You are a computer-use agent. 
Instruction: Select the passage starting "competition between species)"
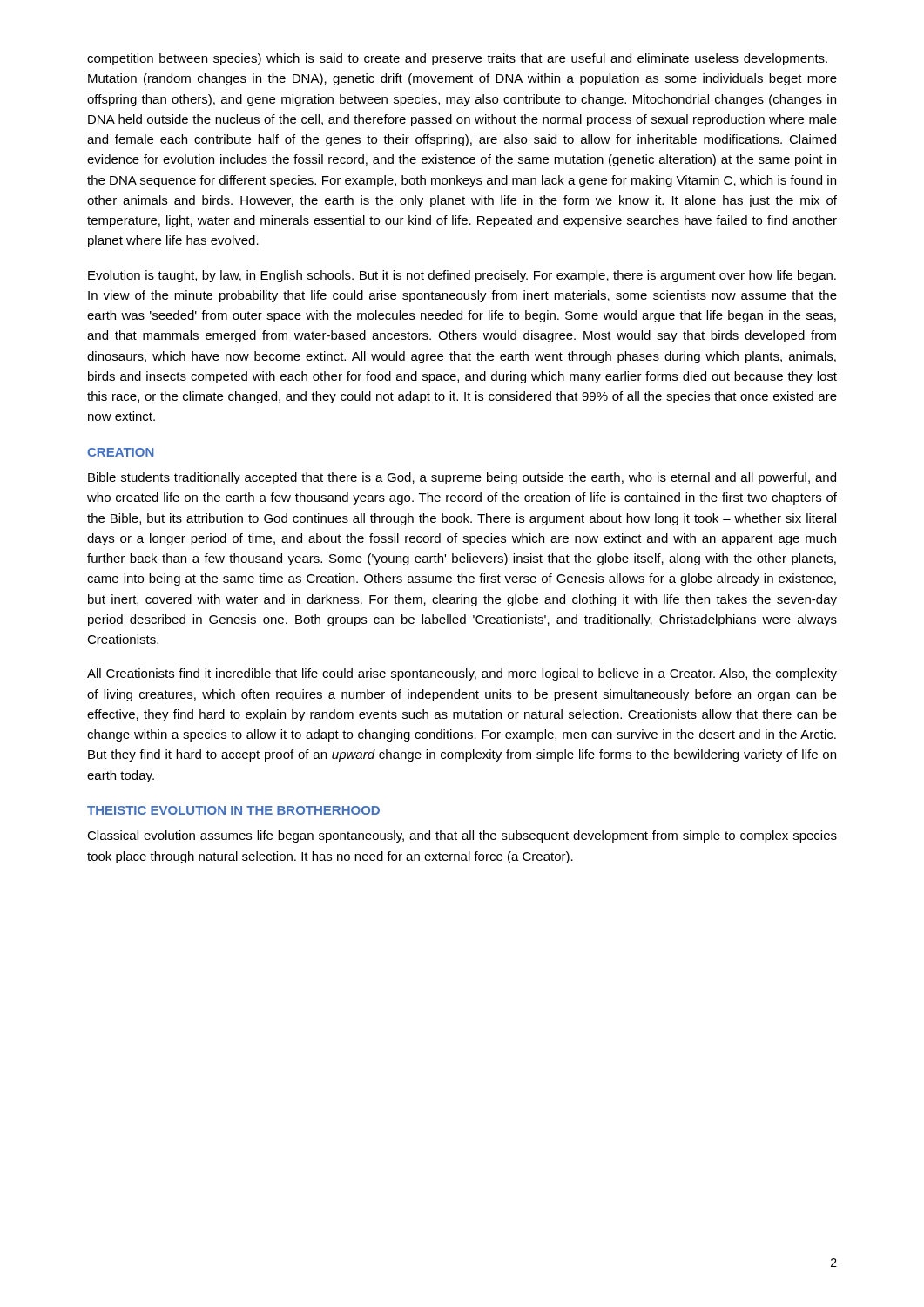pos(462,149)
